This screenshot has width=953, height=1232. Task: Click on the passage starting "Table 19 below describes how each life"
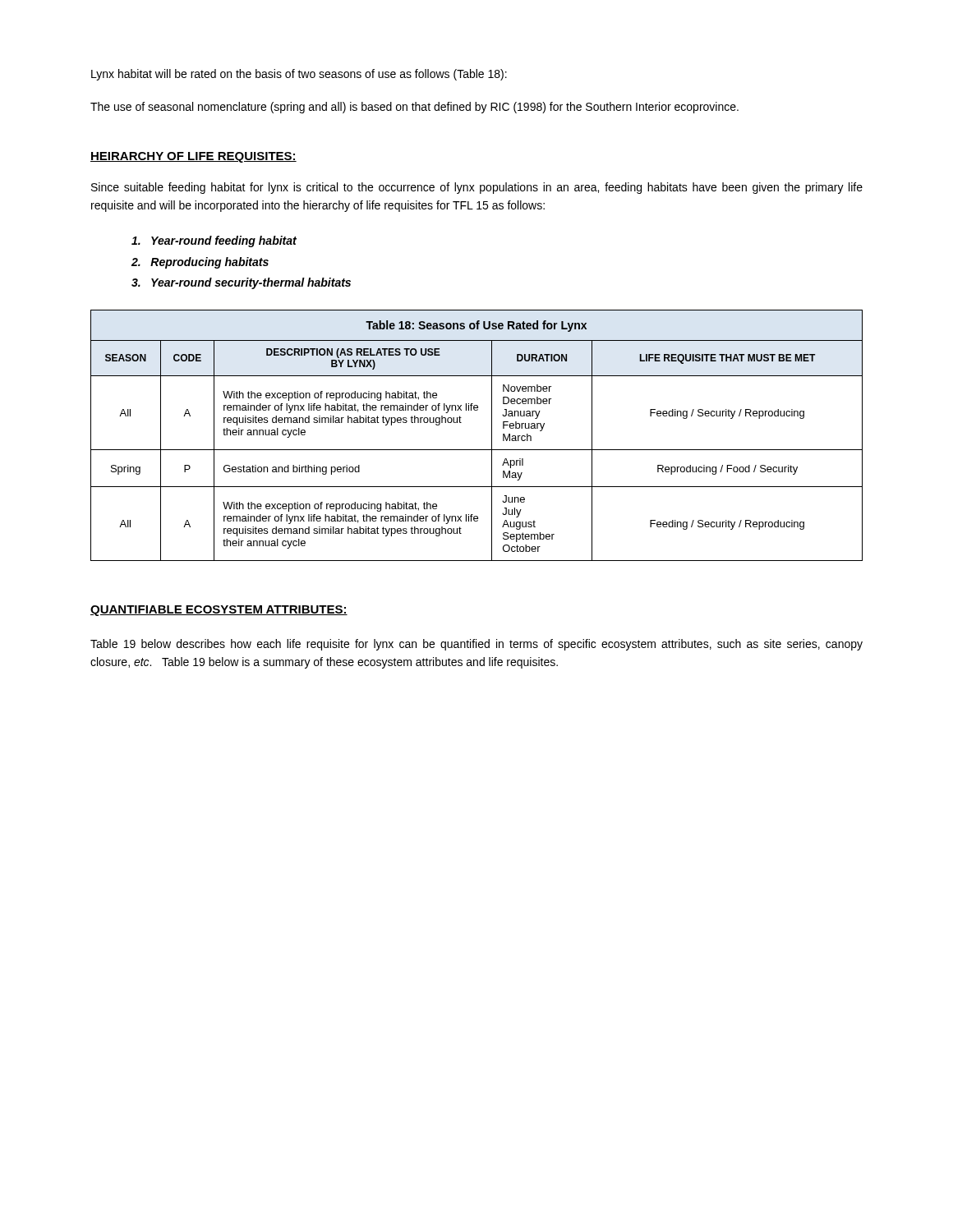coord(476,653)
